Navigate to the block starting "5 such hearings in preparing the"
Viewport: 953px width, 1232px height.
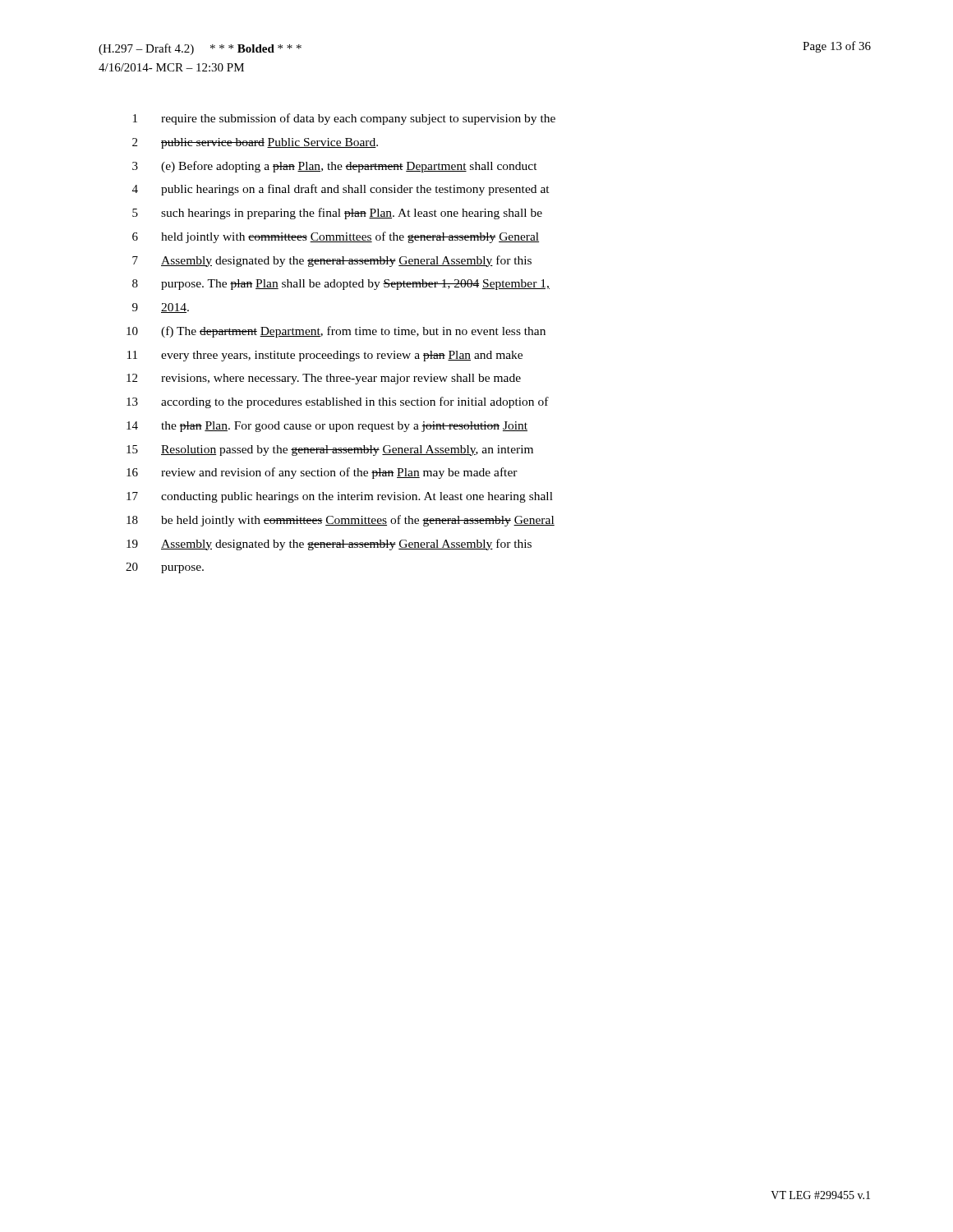pyautogui.click(x=485, y=213)
